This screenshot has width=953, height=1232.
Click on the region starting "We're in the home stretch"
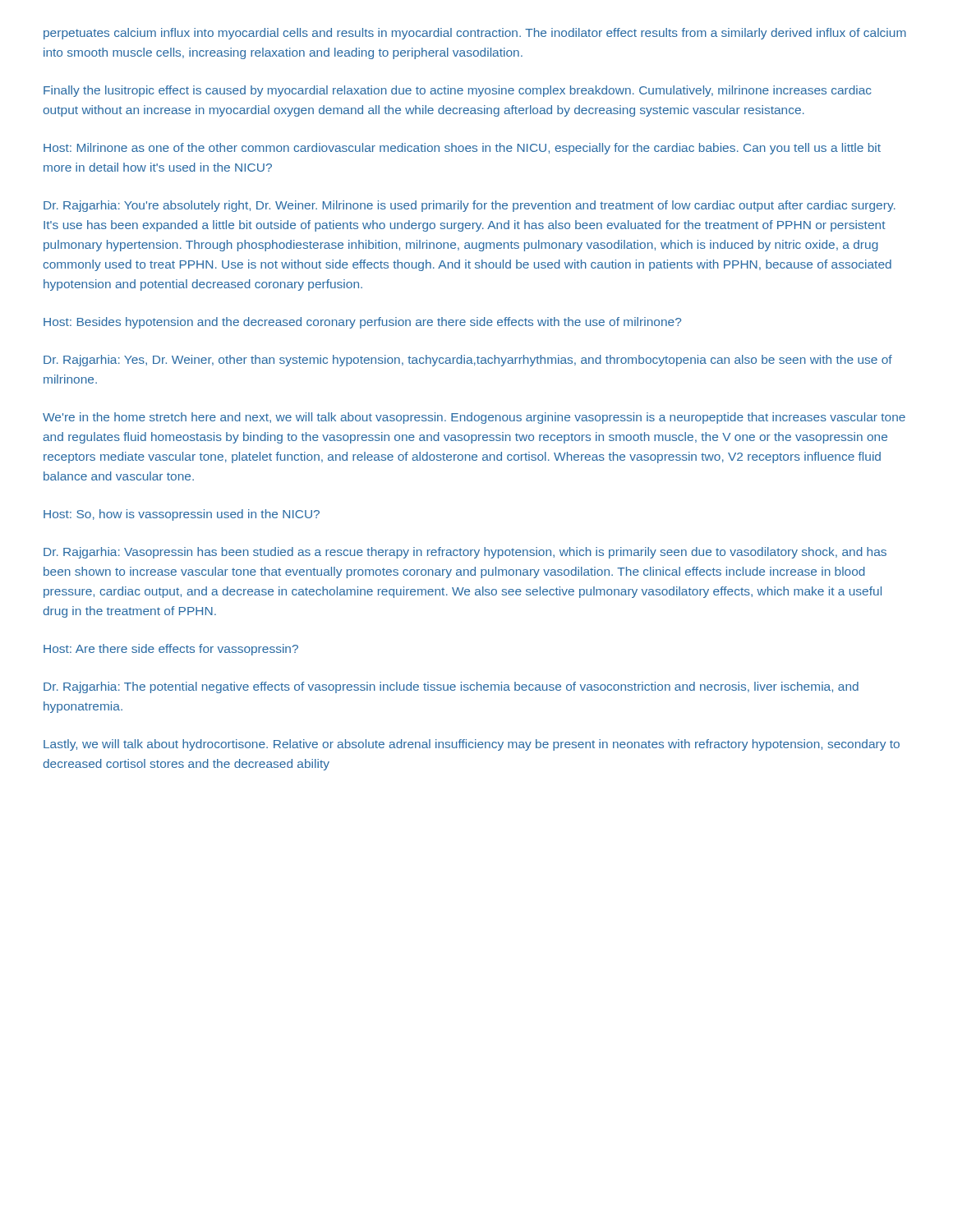474,447
